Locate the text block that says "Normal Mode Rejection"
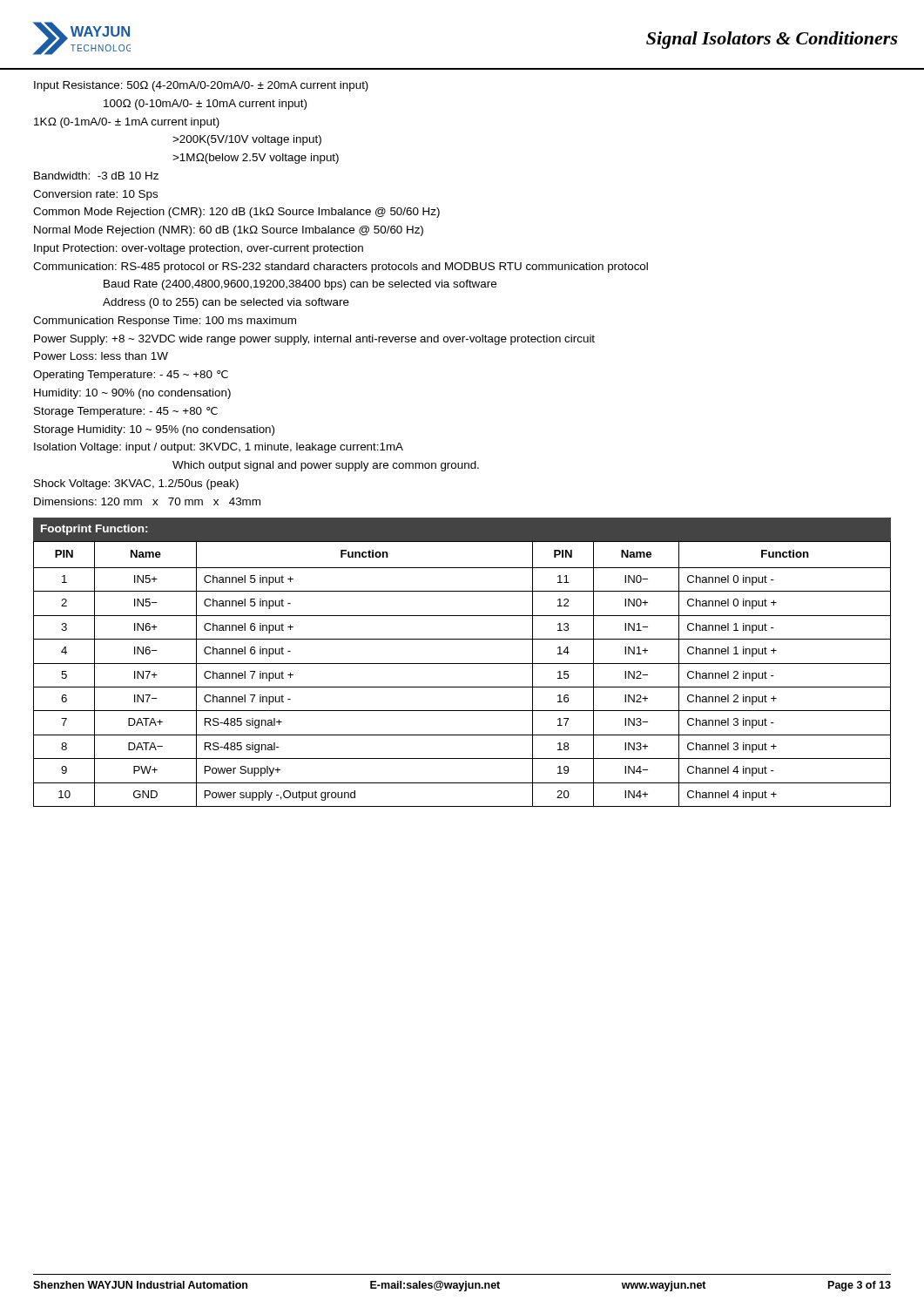The height and width of the screenshot is (1307, 924). (x=229, y=231)
